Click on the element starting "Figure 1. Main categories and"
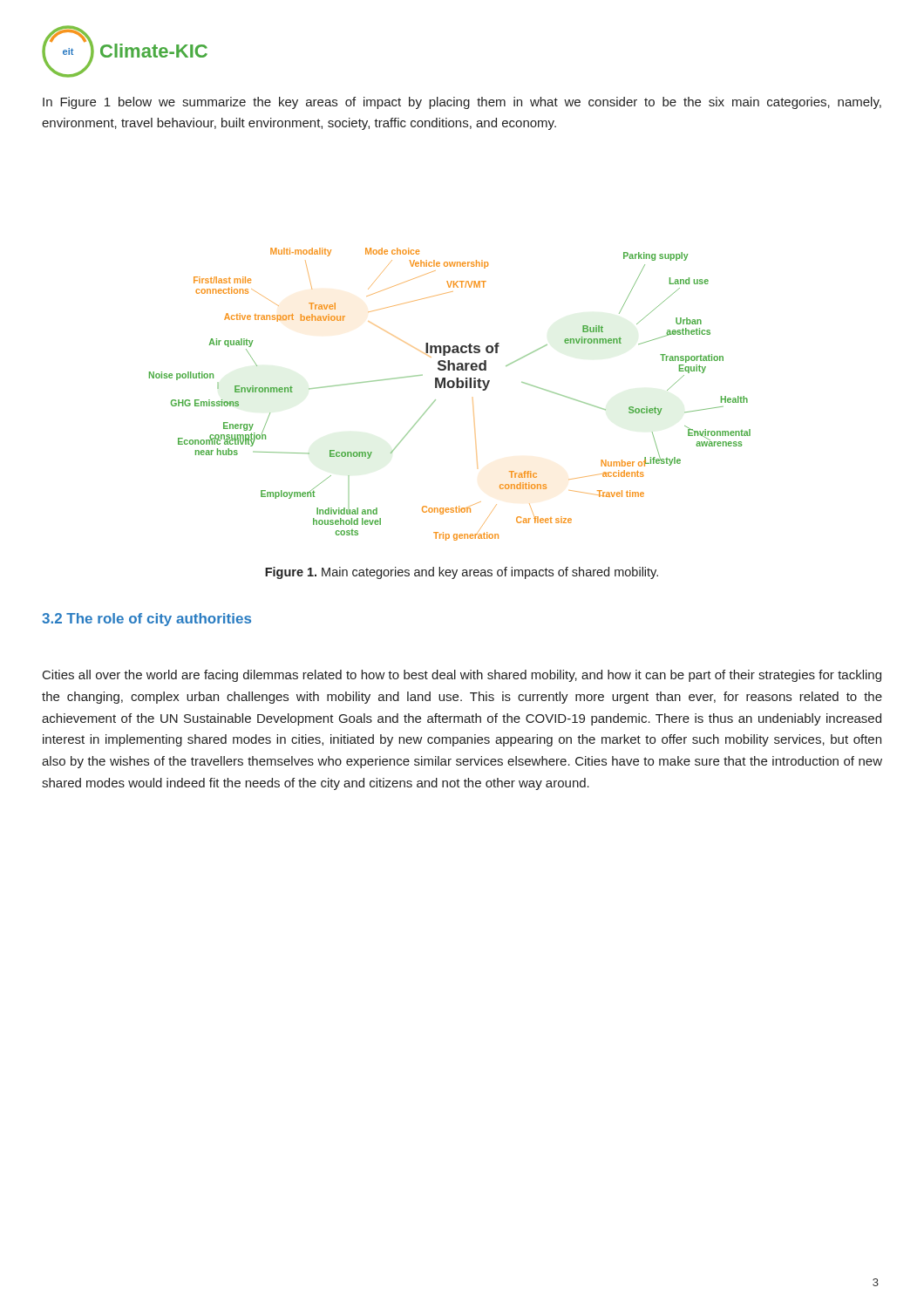The image size is (924, 1308). (462, 572)
